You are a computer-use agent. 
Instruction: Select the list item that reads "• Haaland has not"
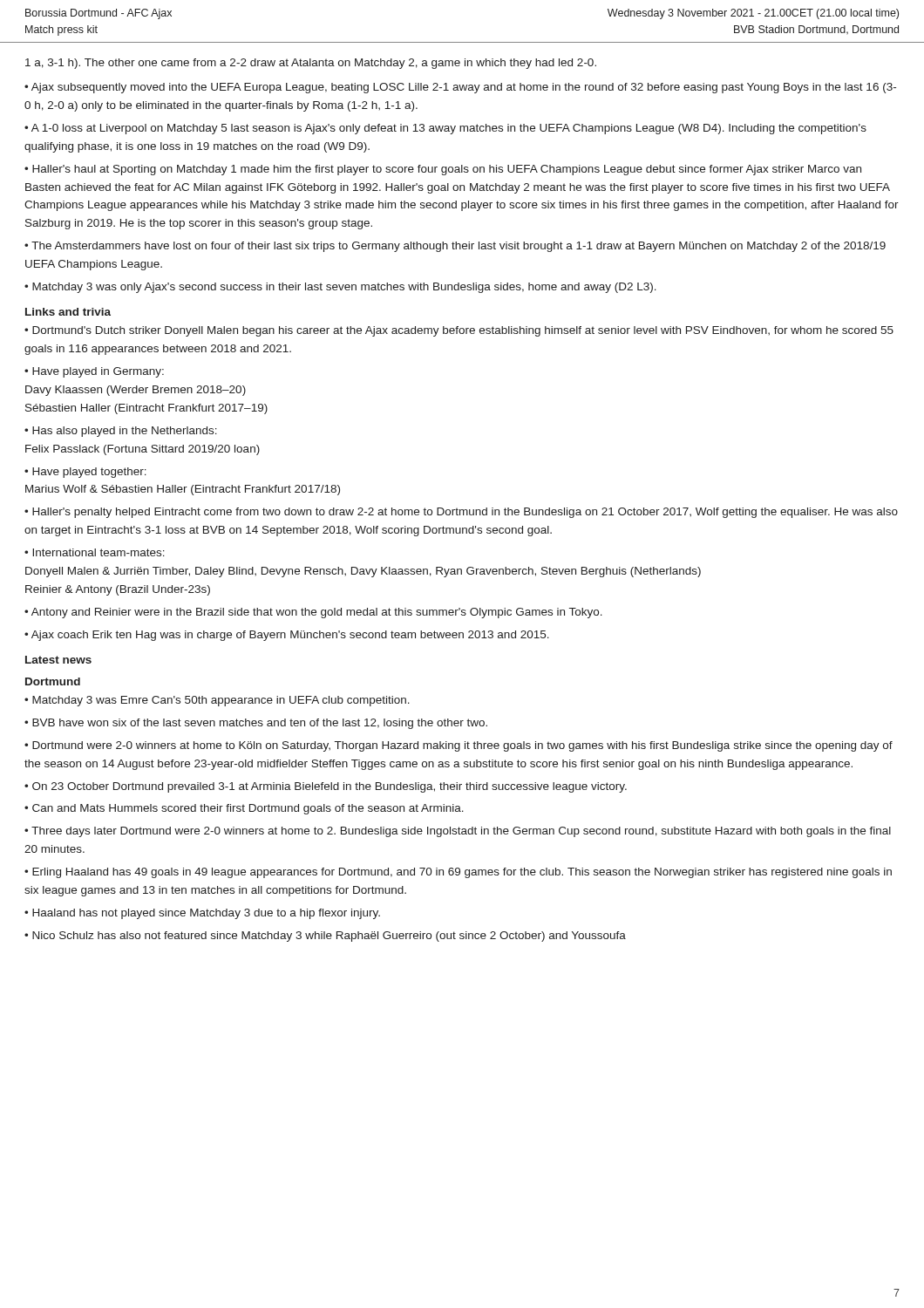[203, 913]
